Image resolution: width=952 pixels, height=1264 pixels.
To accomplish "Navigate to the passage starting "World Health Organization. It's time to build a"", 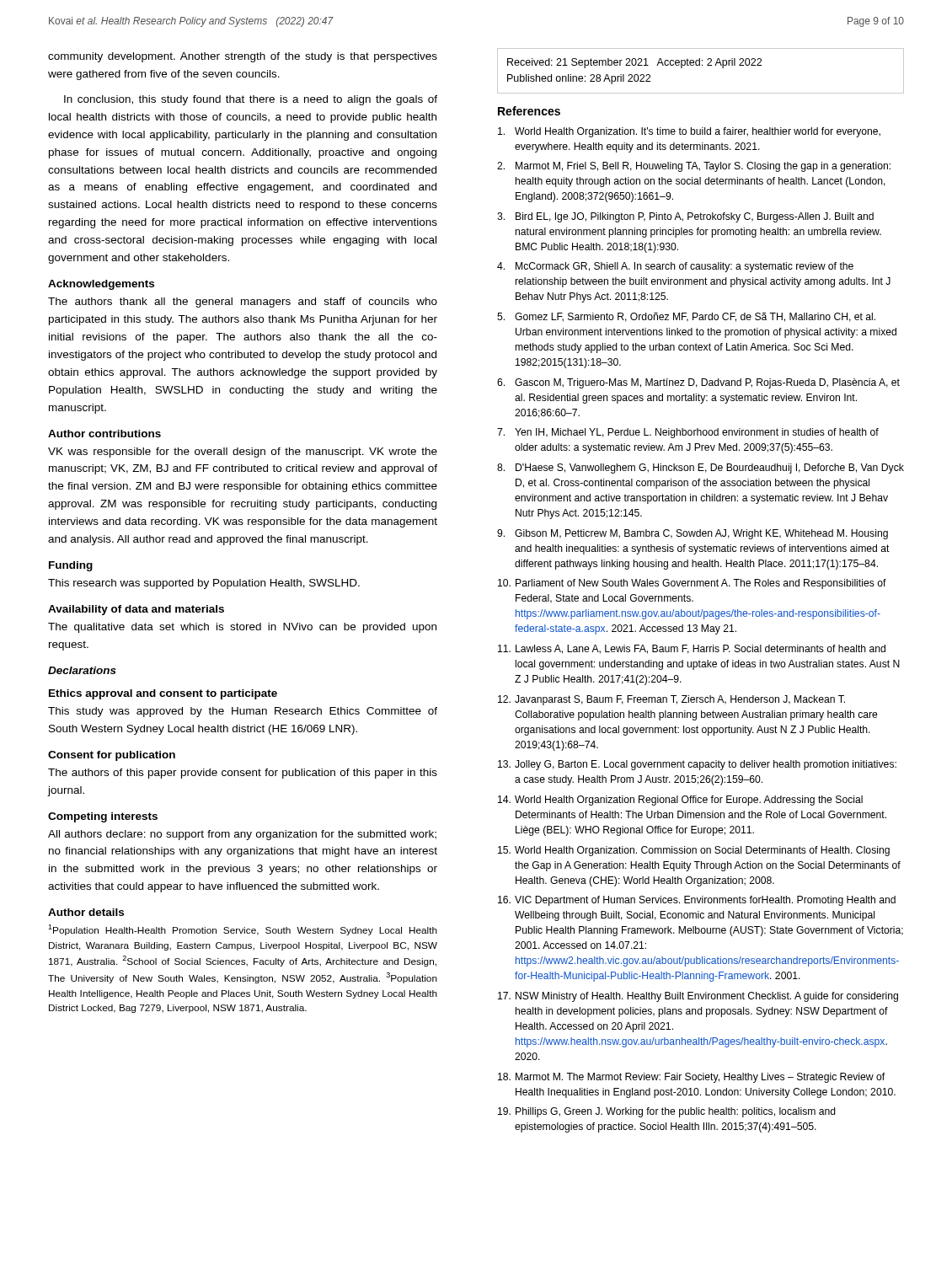I will pyautogui.click(x=701, y=139).
